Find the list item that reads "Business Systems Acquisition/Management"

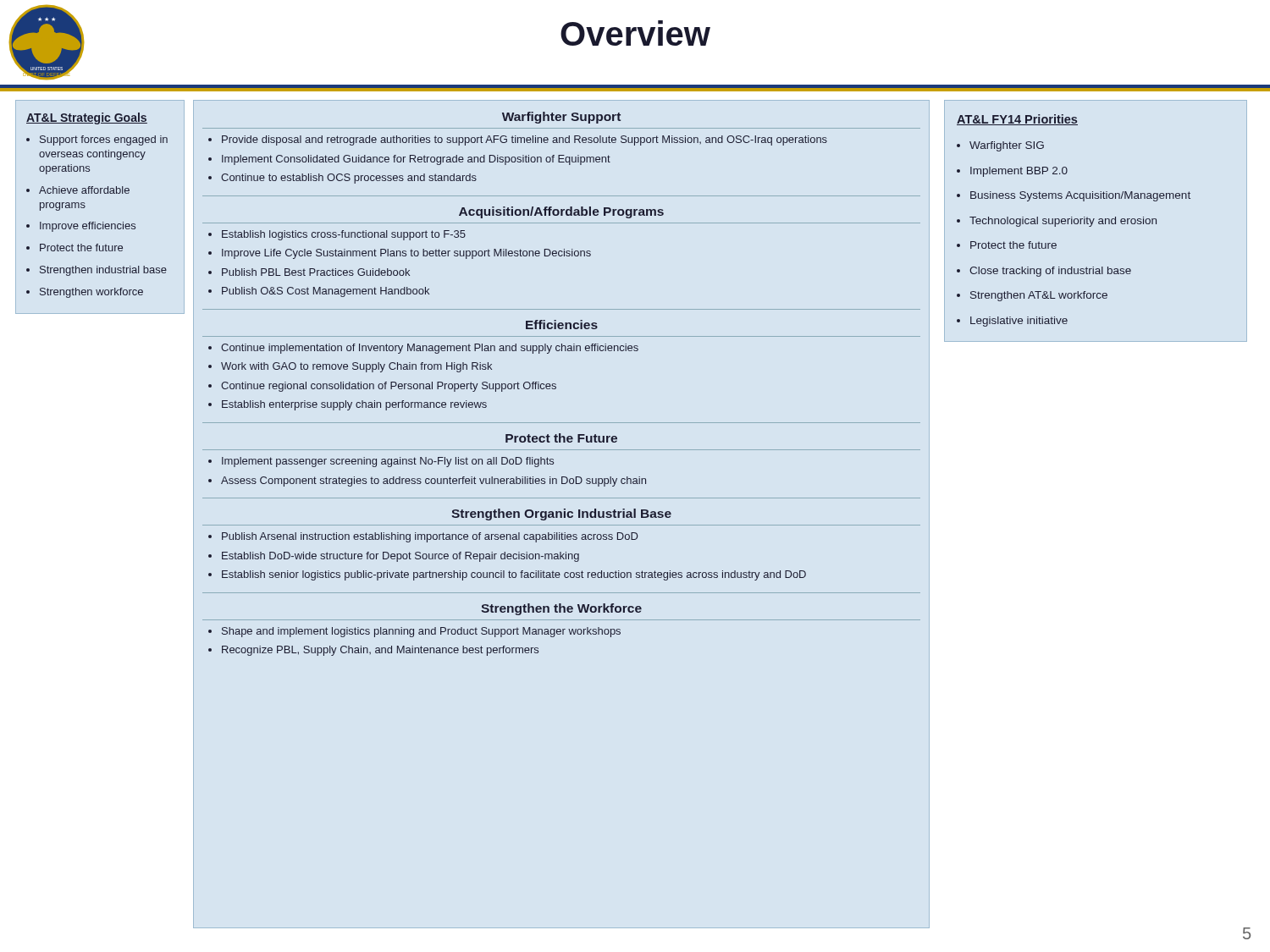(x=1080, y=195)
